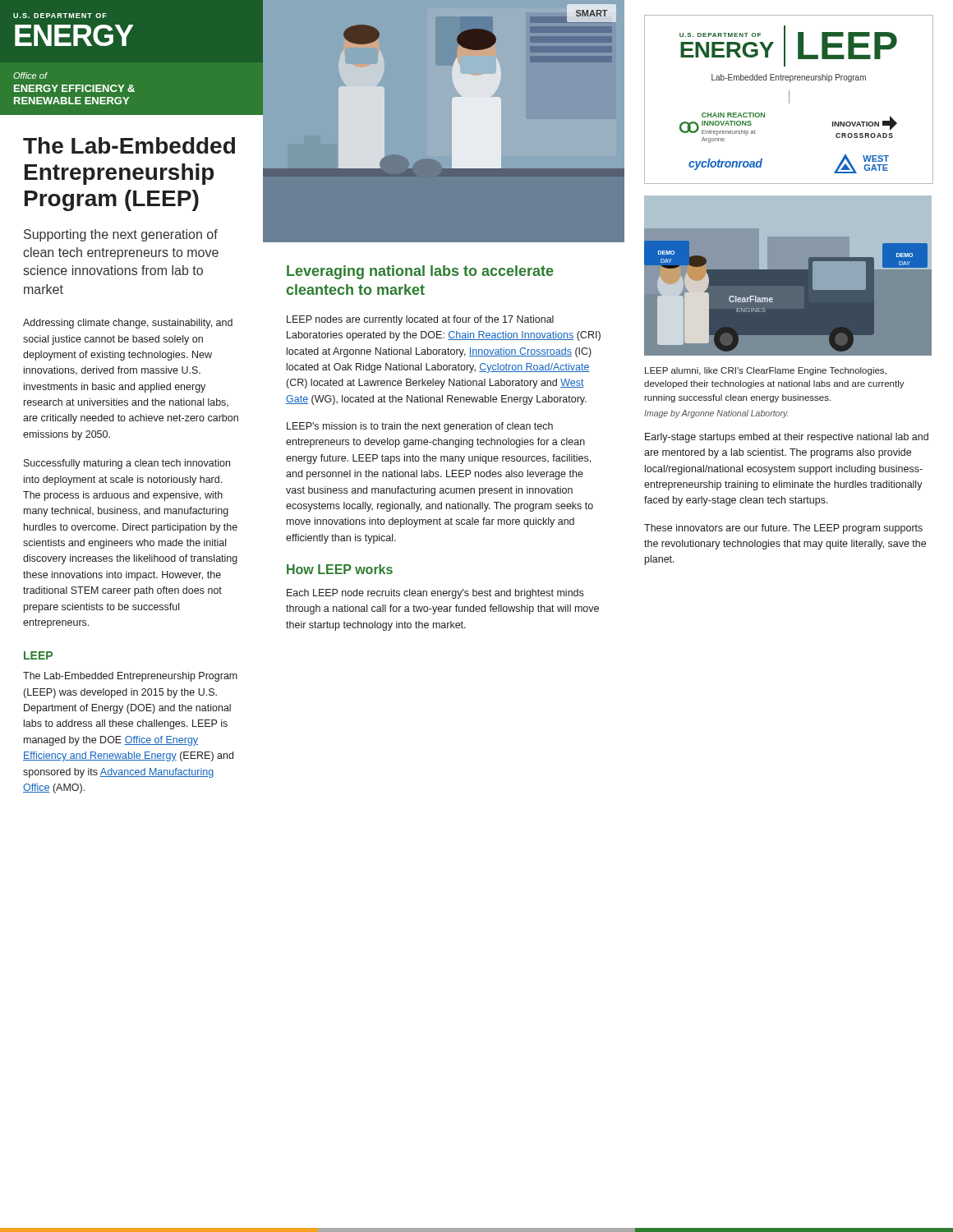Point to the text starting "The Lab-Embedded Entrepreneurship Program (LEEP) was"
Image resolution: width=953 pixels, height=1232 pixels.
coord(130,732)
